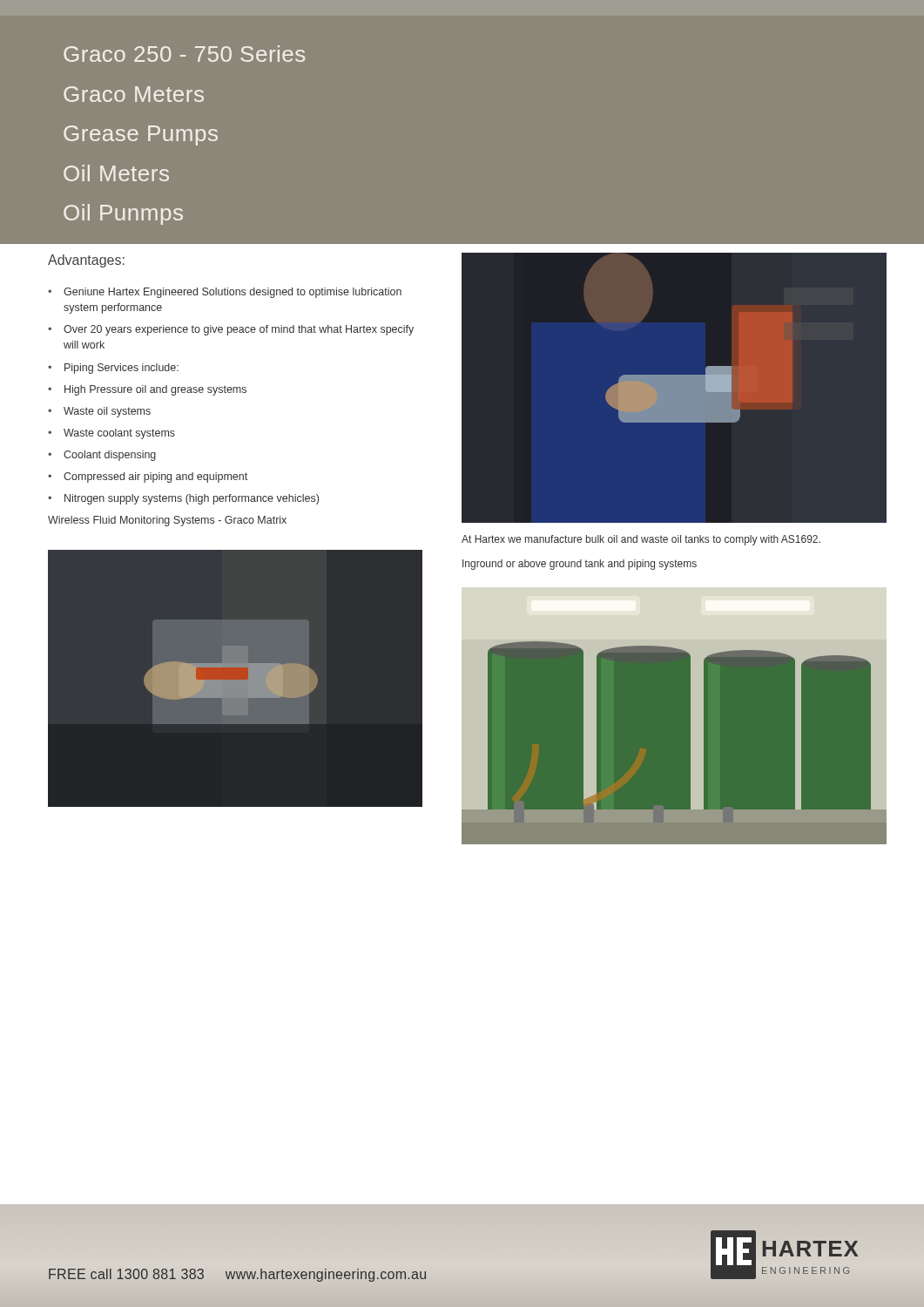
Task: Click on the element starting "Waste coolant systems"
Action: [x=119, y=433]
